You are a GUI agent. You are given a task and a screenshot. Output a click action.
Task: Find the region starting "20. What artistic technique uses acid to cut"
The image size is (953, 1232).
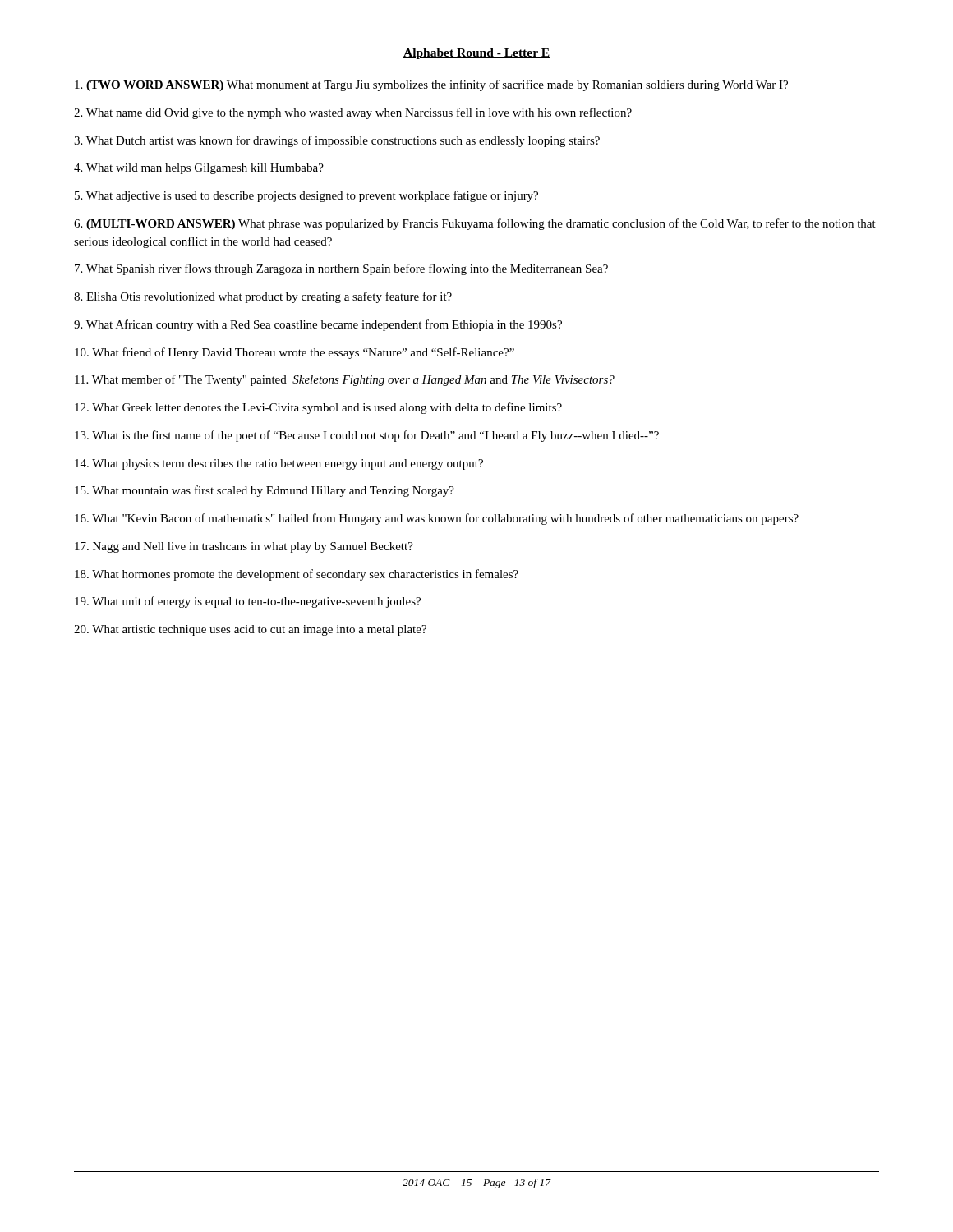tap(250, 629)
